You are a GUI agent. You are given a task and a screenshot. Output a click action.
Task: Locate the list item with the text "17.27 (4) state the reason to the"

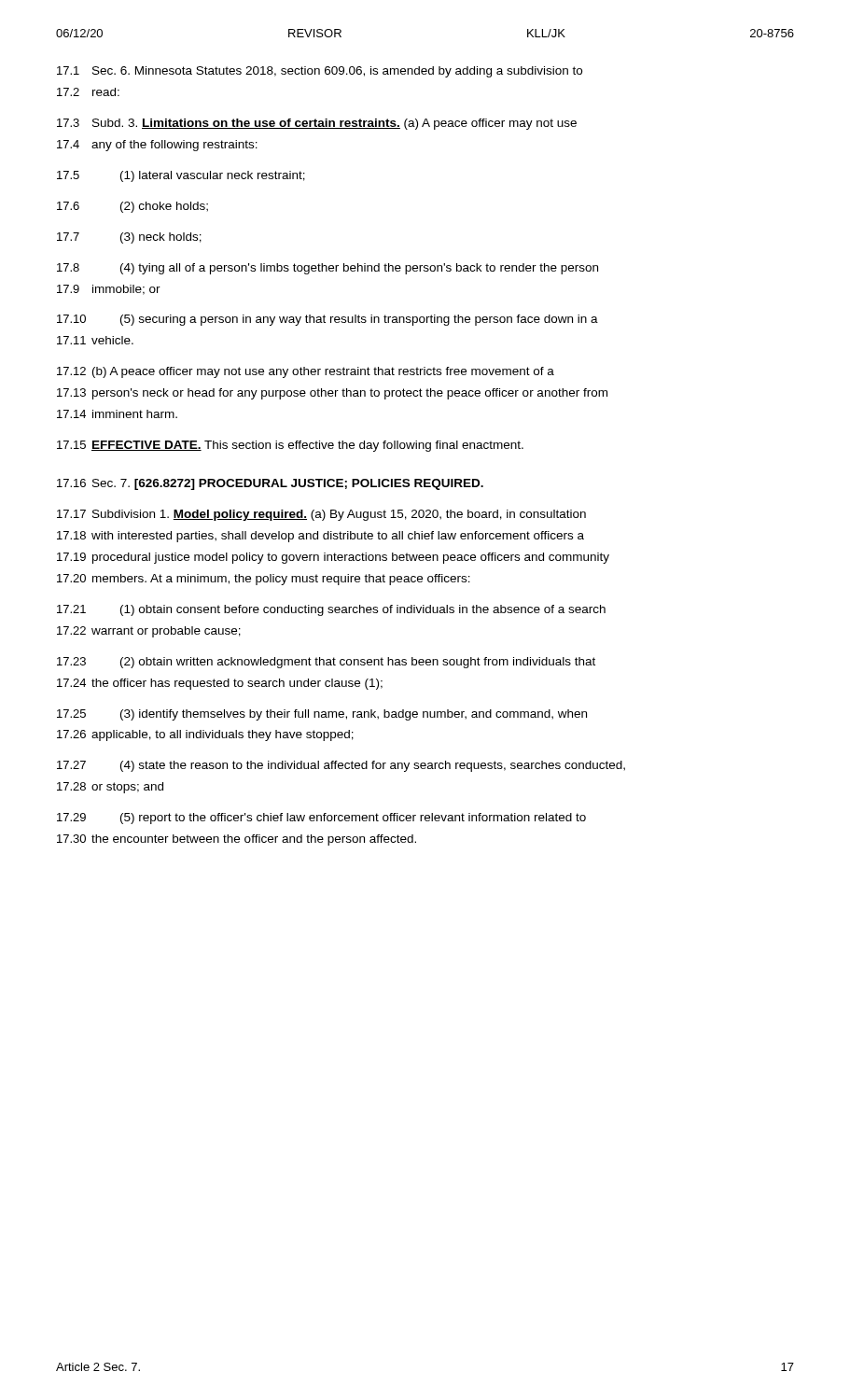coord(425,766)
